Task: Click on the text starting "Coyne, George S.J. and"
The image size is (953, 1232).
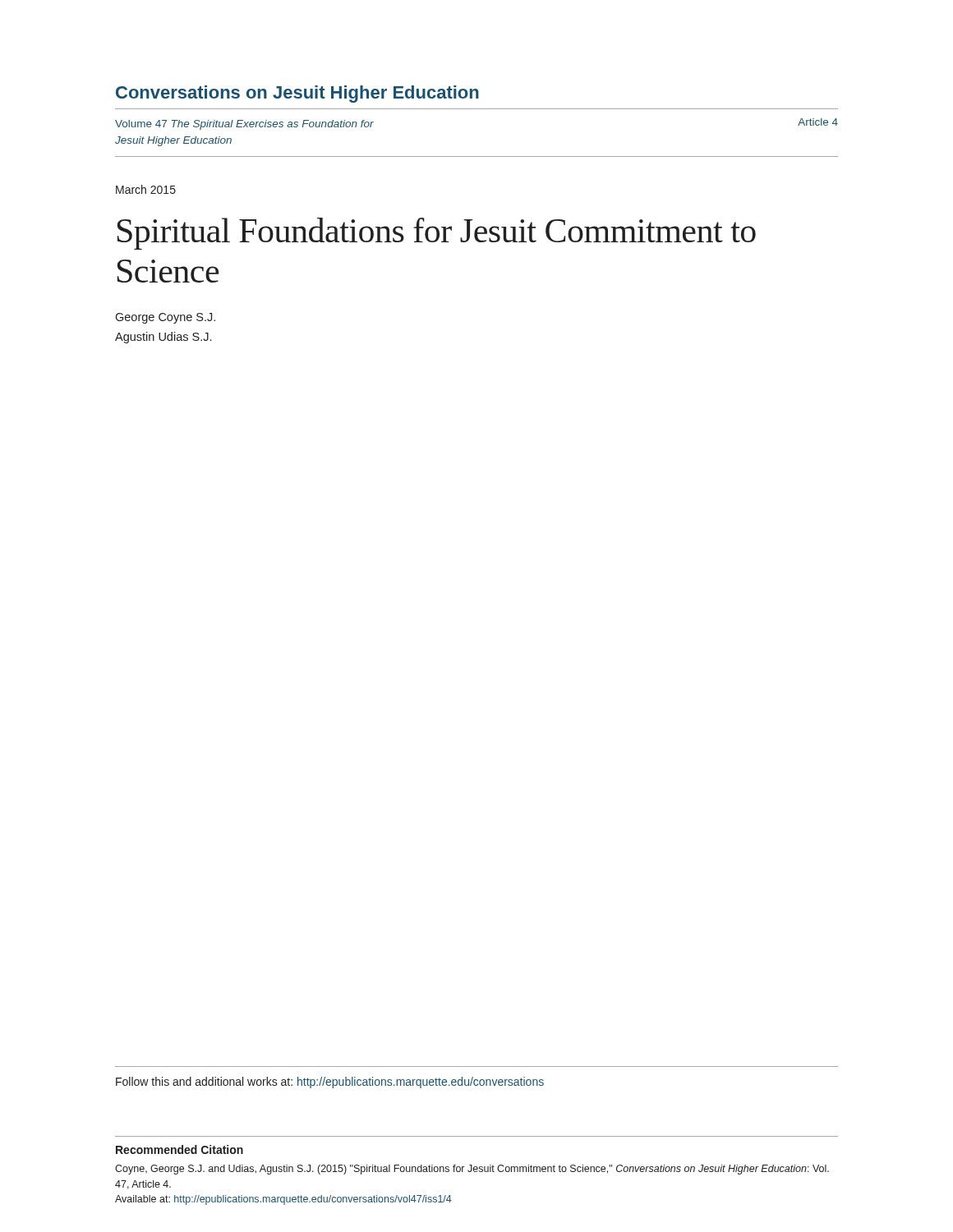Action: pos(472,1170)
